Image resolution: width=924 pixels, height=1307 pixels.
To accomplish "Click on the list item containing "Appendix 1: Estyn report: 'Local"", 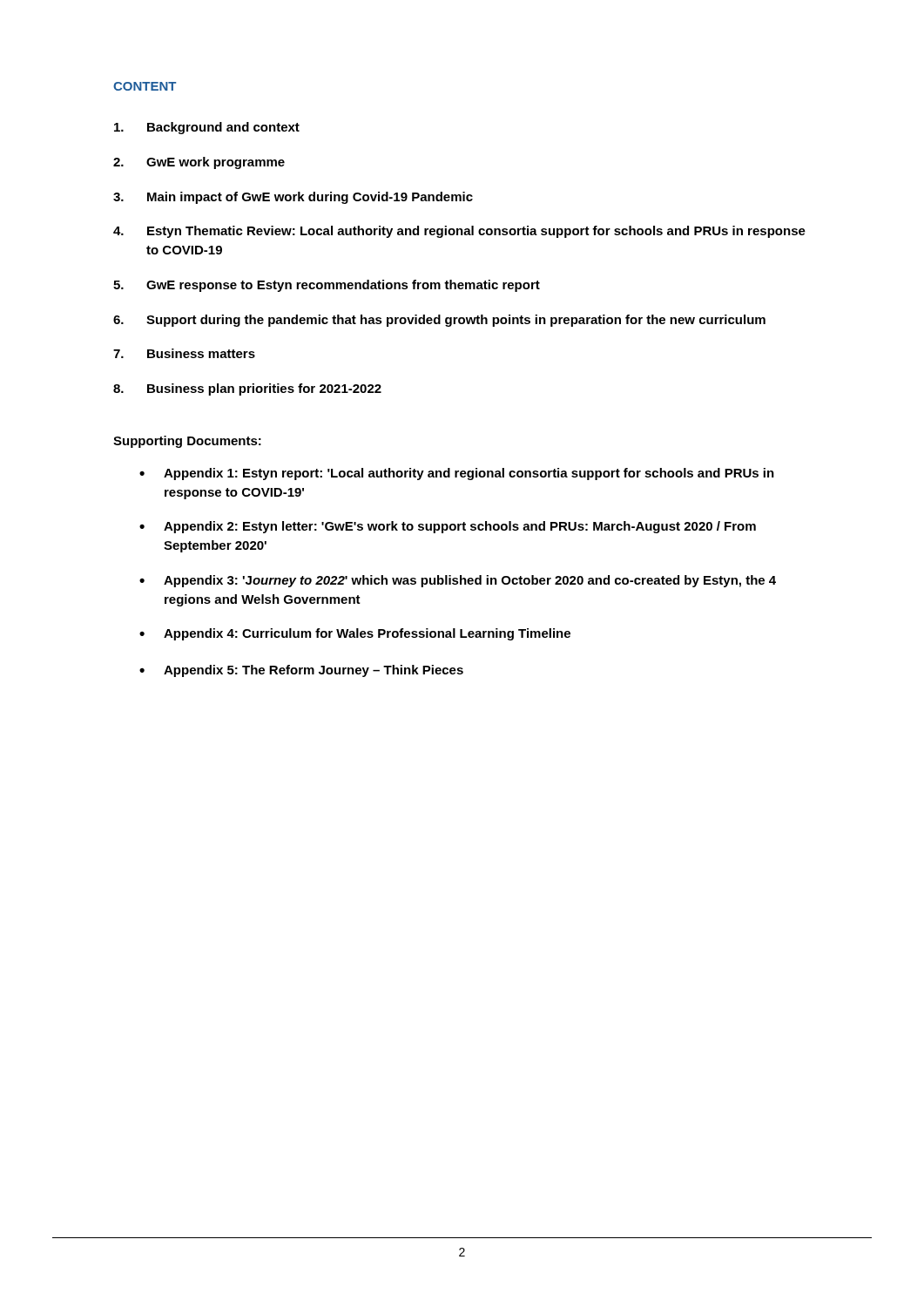I will pyautogui.click(x=487, y=482).
